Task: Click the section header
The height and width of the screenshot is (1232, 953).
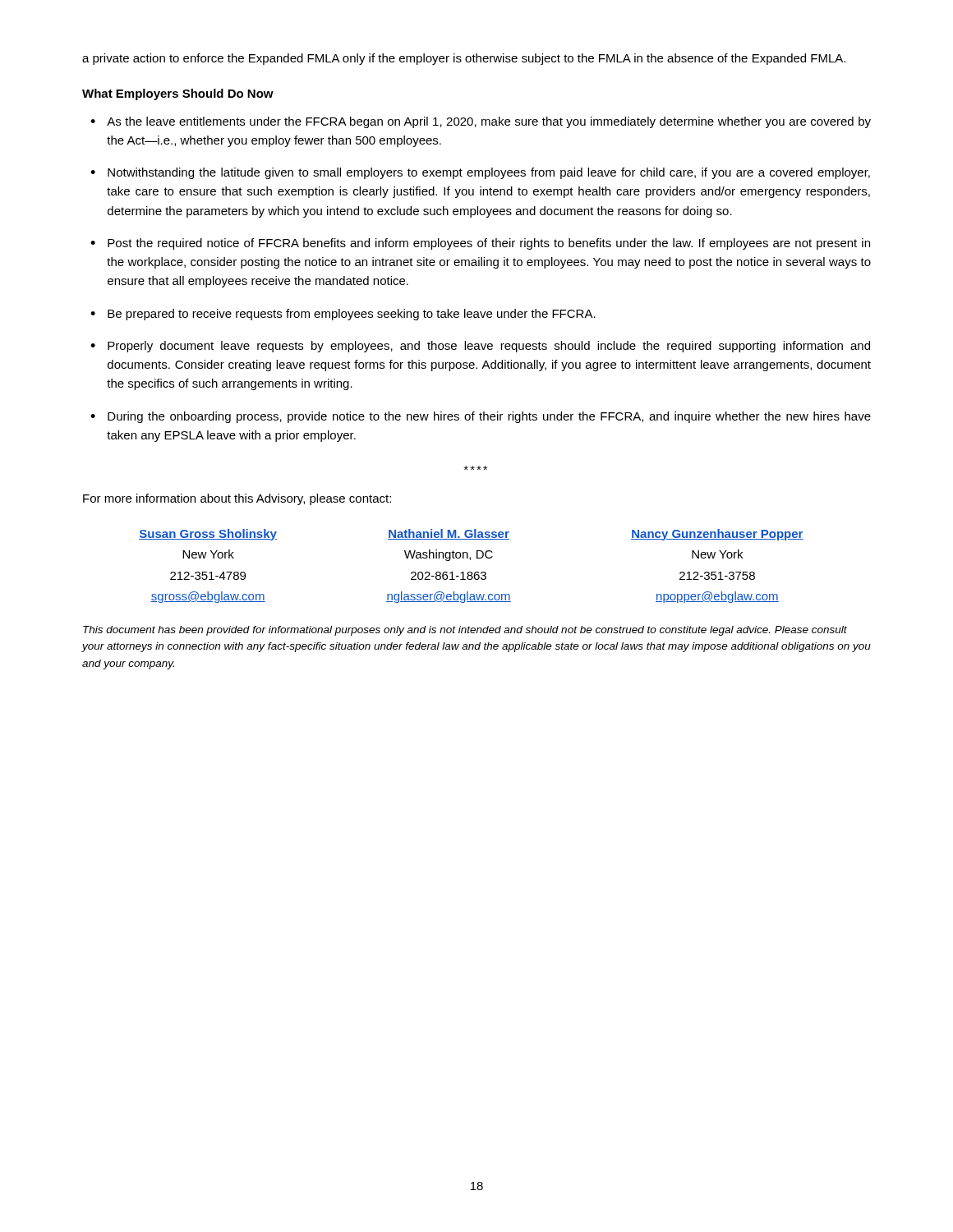Action: (178, 93)
